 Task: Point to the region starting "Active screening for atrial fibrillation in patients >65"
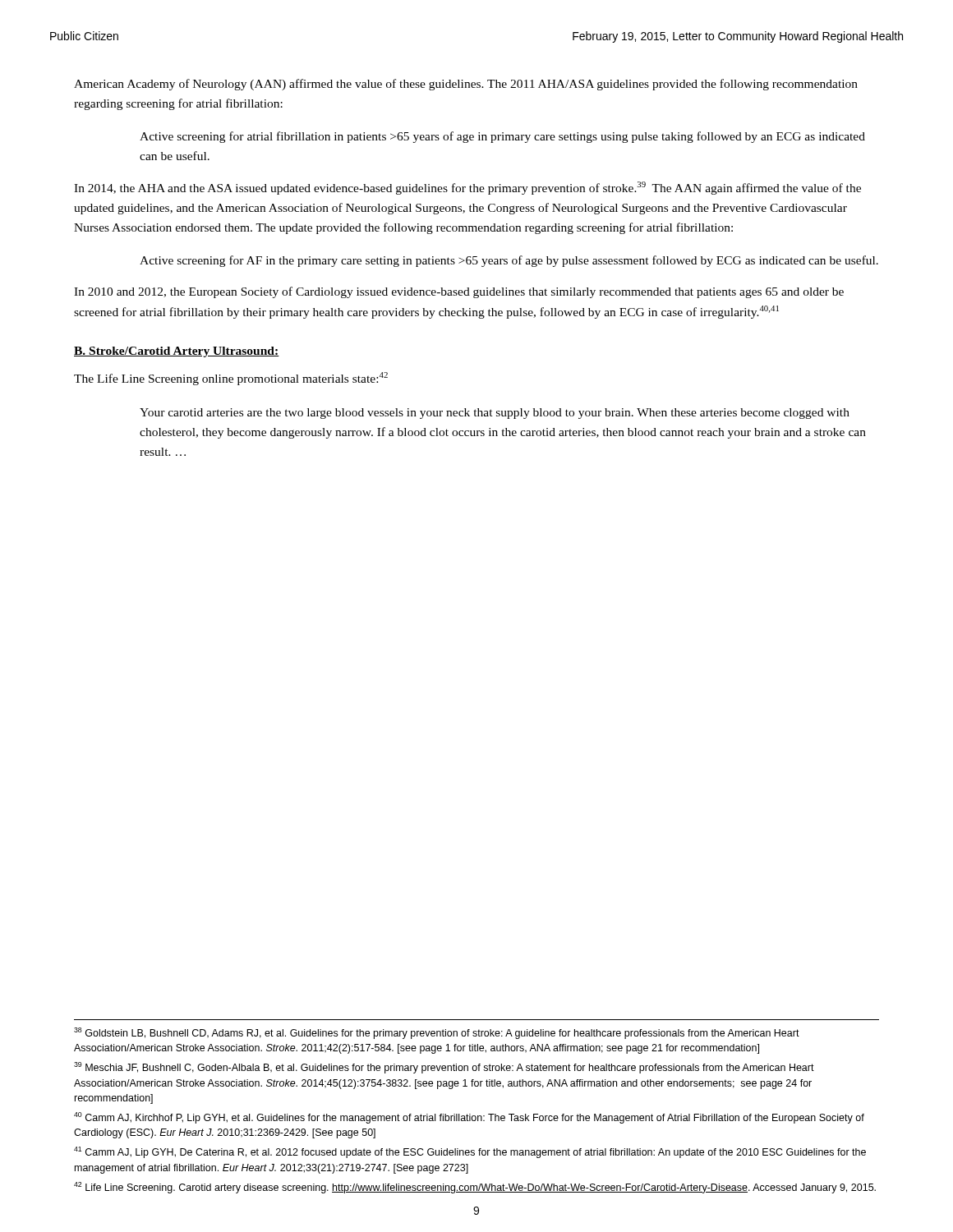pyautogui.click(x=502, y=146)
